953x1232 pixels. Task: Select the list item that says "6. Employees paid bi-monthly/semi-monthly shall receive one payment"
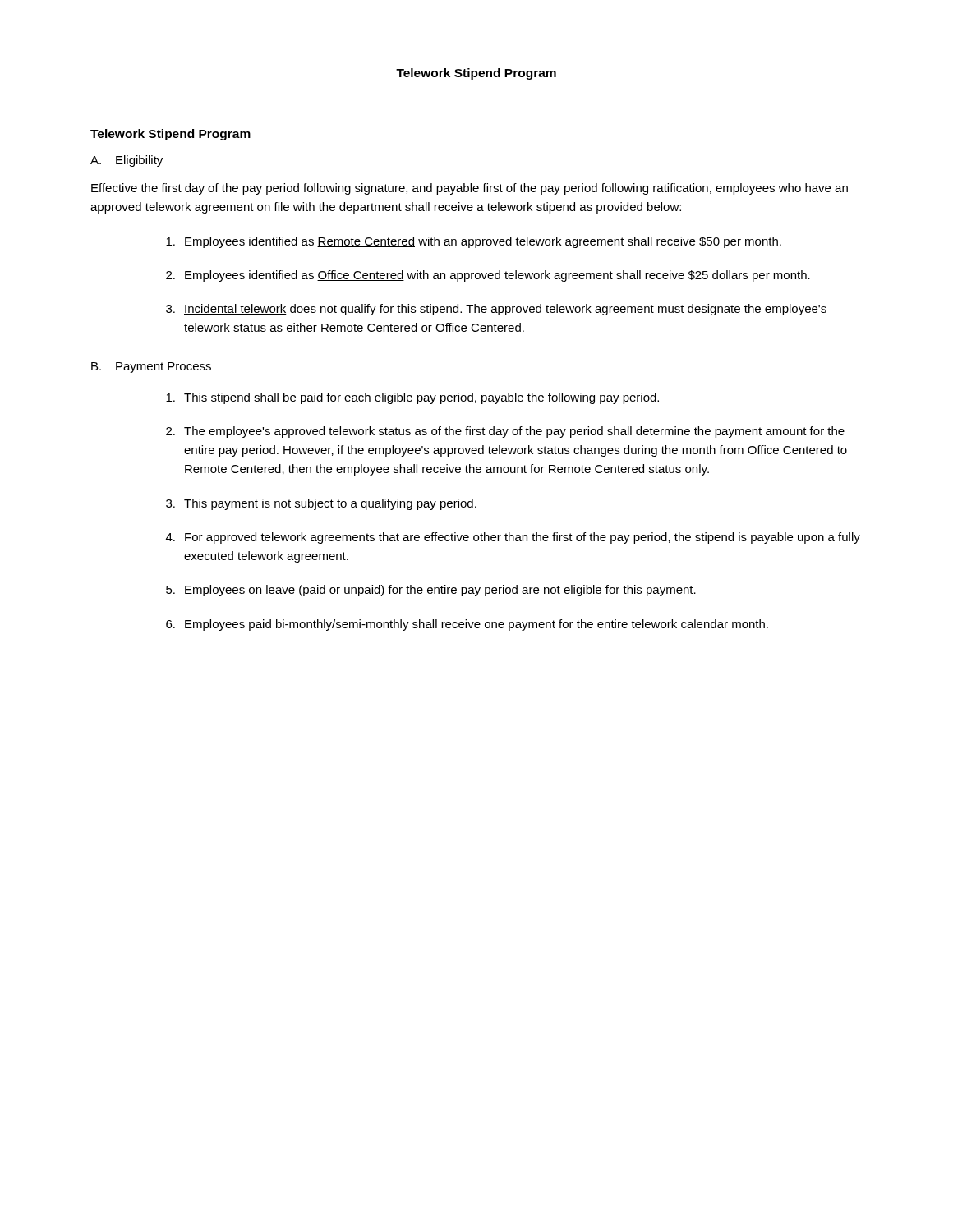[x=498, y=623]
